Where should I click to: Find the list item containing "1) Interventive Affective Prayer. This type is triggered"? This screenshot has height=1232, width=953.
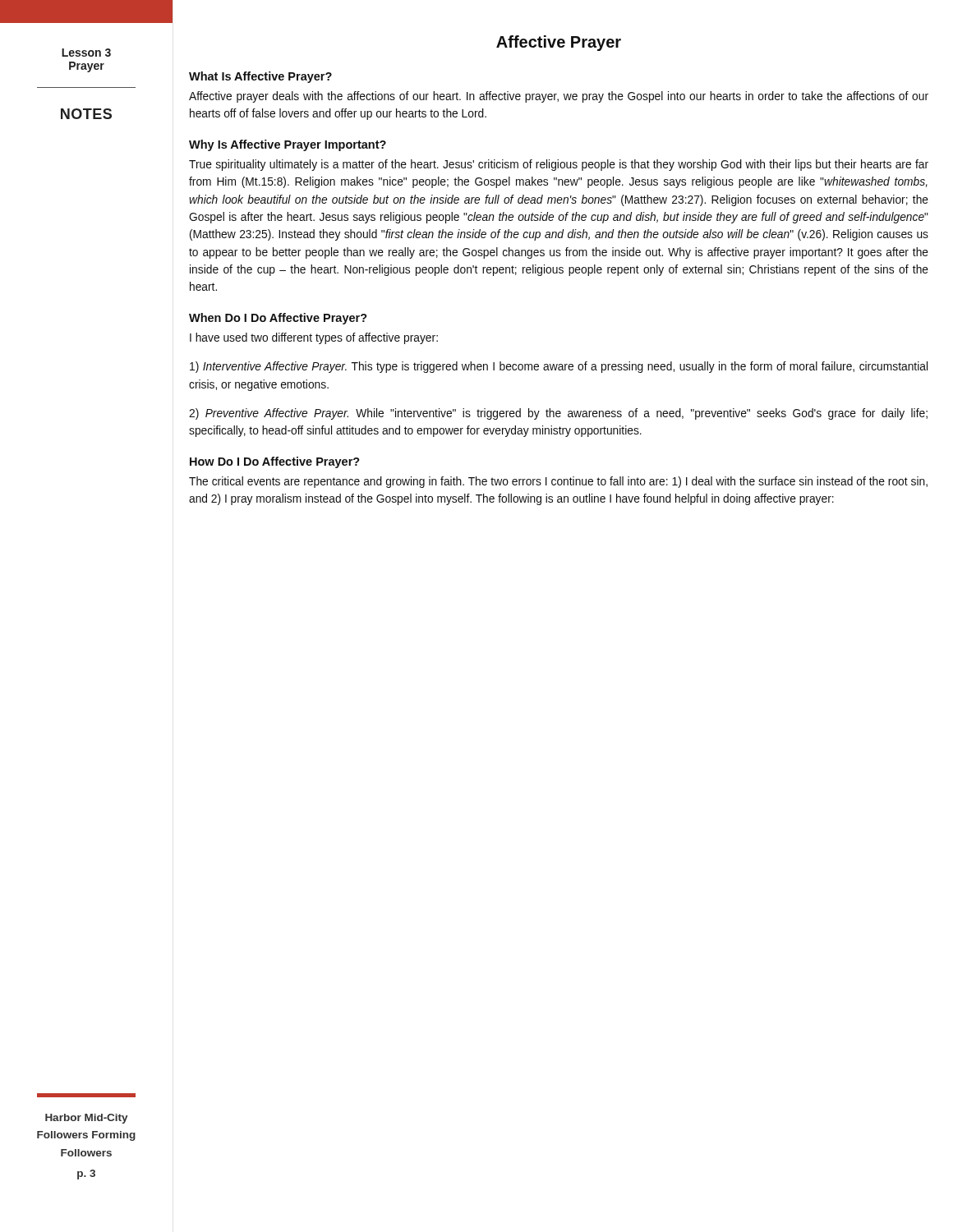click(x=559, y=376)
